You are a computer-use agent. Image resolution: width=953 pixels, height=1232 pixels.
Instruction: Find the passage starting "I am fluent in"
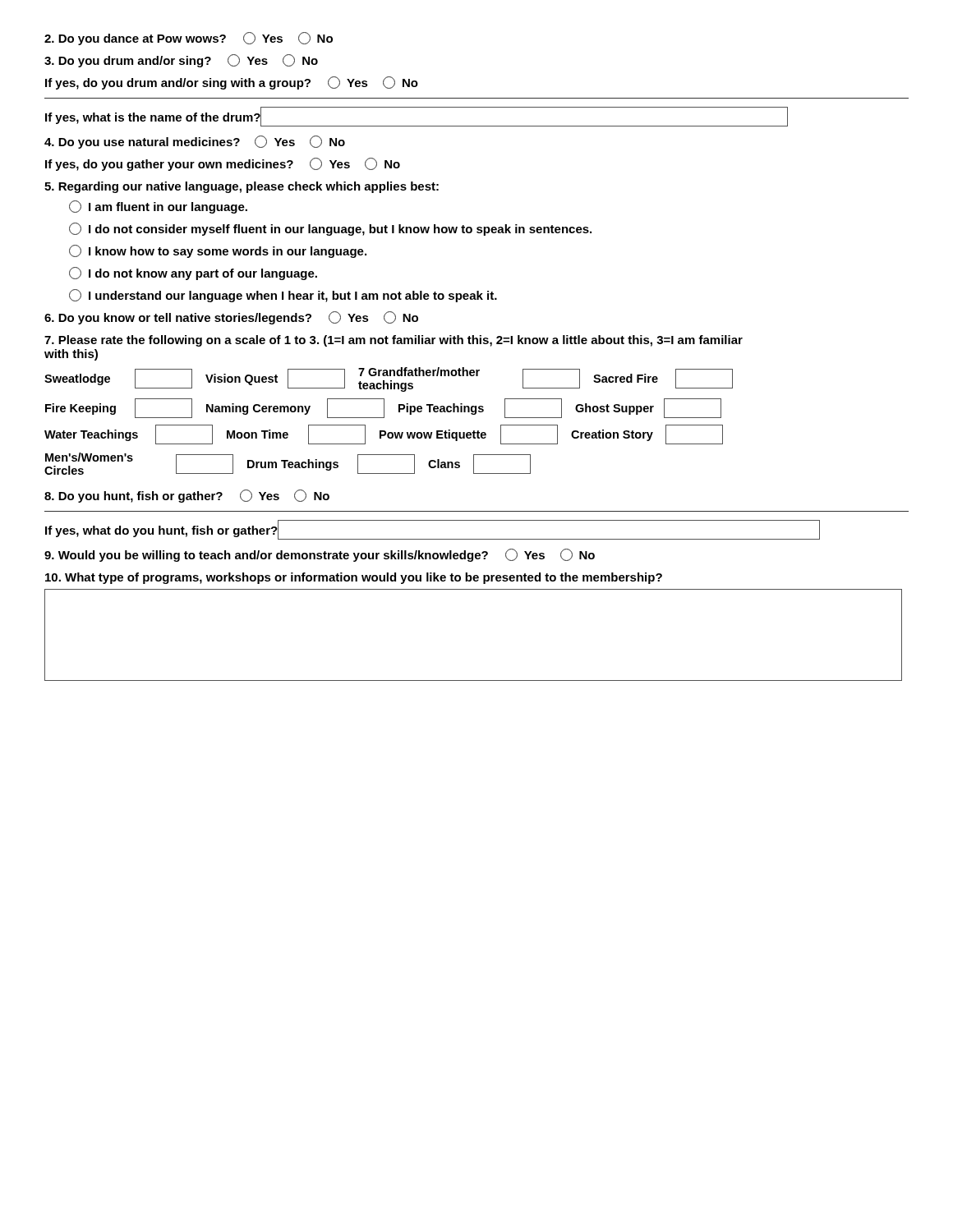tap(159, 207)
